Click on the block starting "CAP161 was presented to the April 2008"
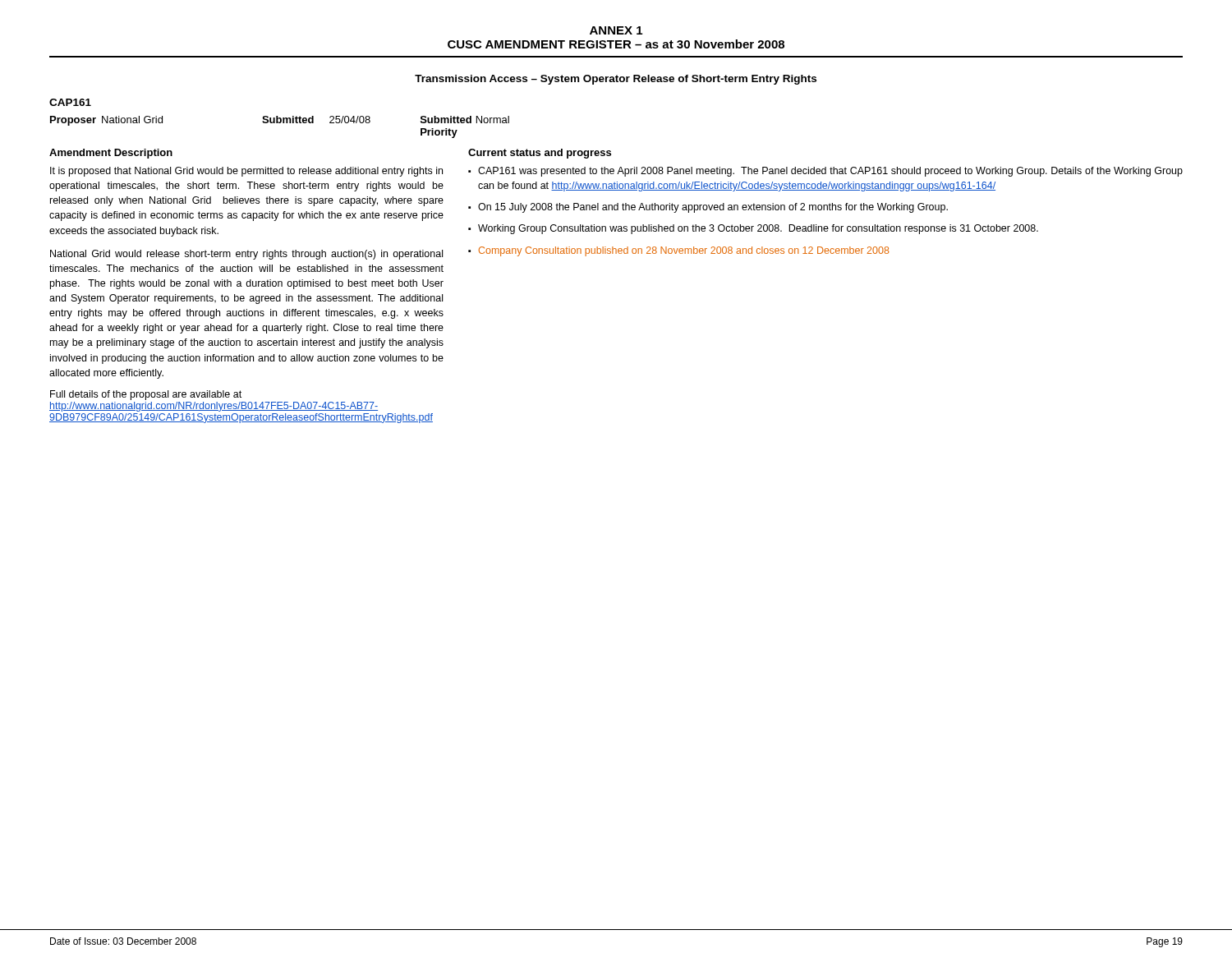 (x=830, y=178)
